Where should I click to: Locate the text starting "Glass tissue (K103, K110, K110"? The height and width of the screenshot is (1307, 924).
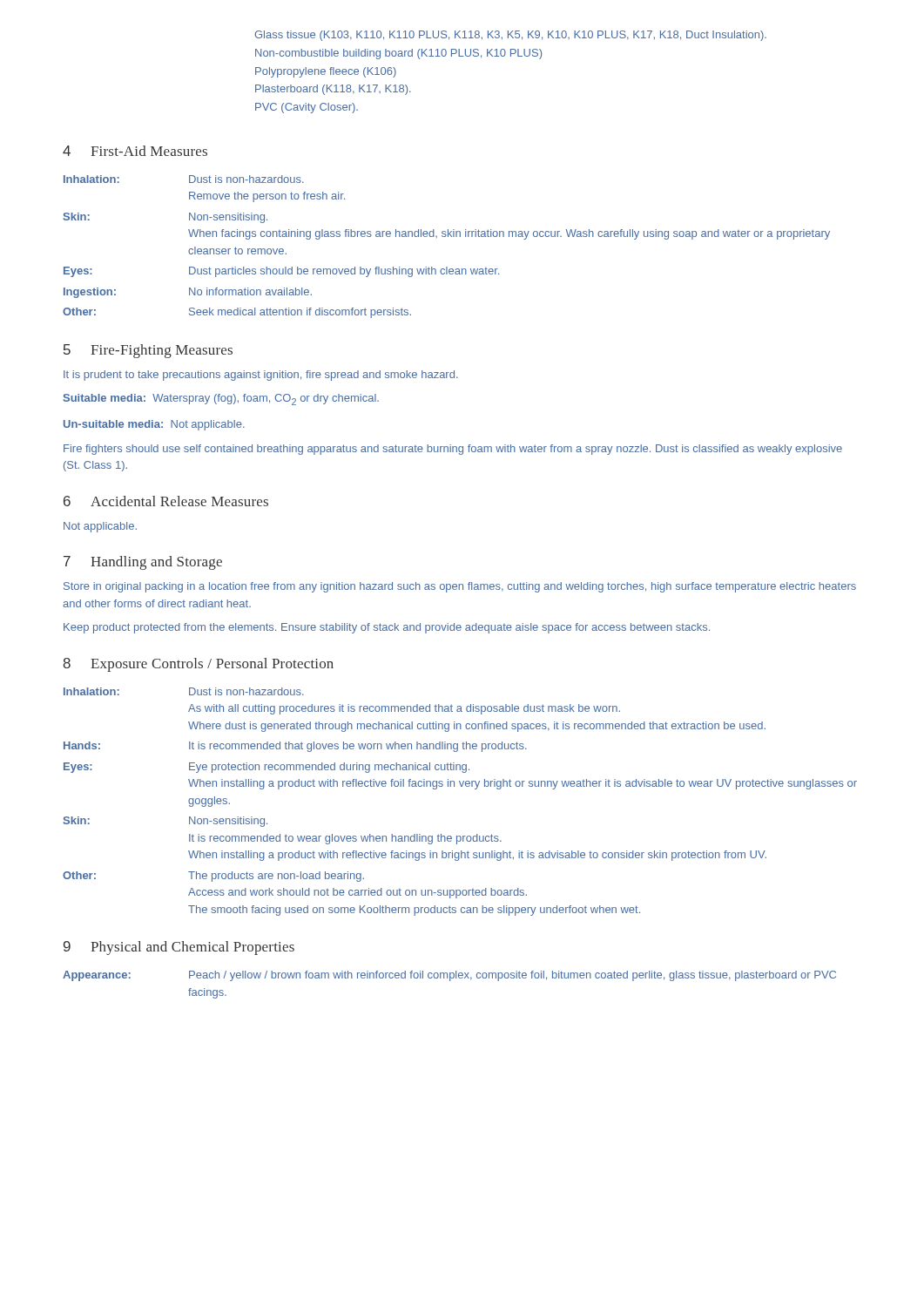(510, 36)
